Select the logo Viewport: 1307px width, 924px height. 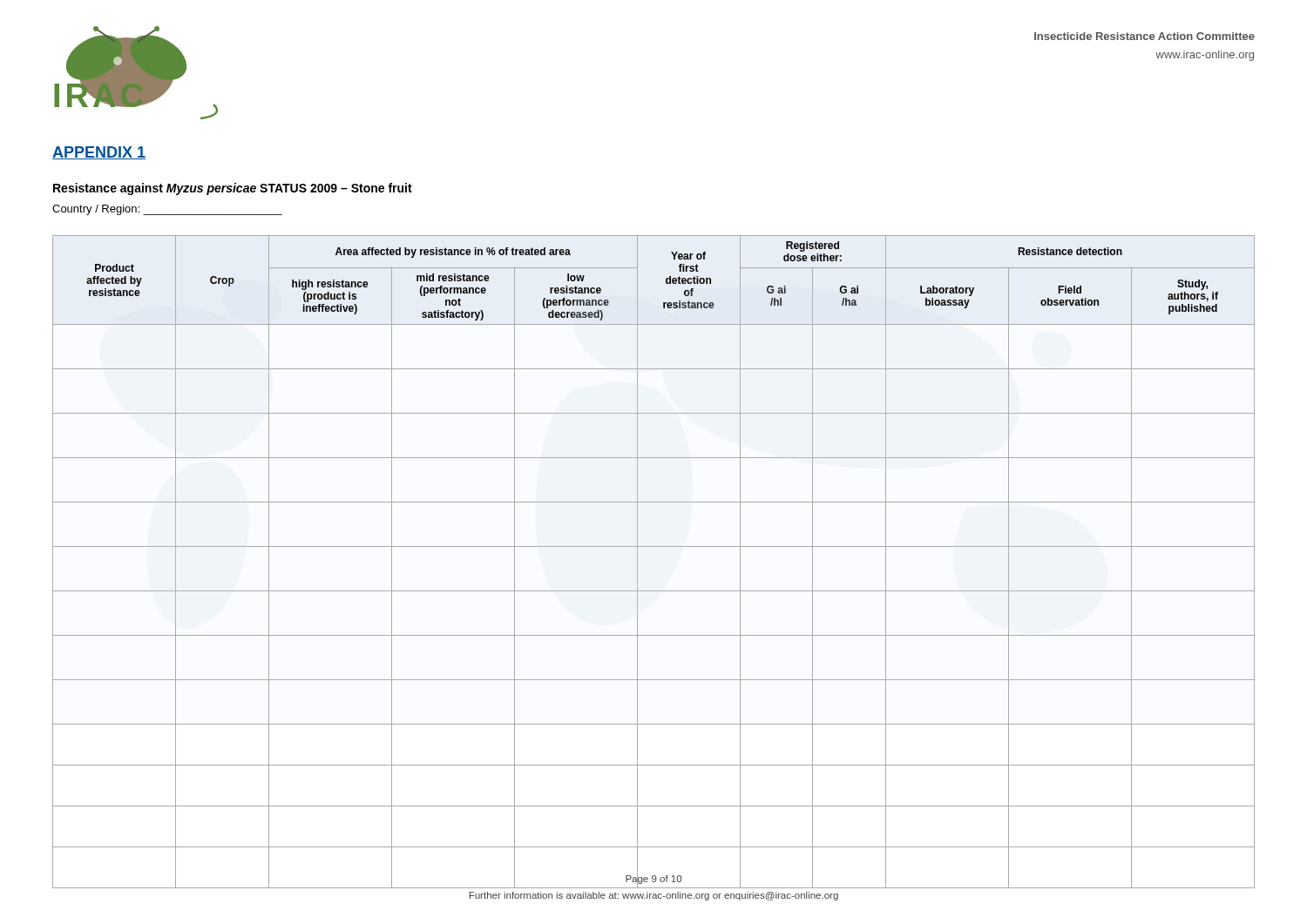148,72
